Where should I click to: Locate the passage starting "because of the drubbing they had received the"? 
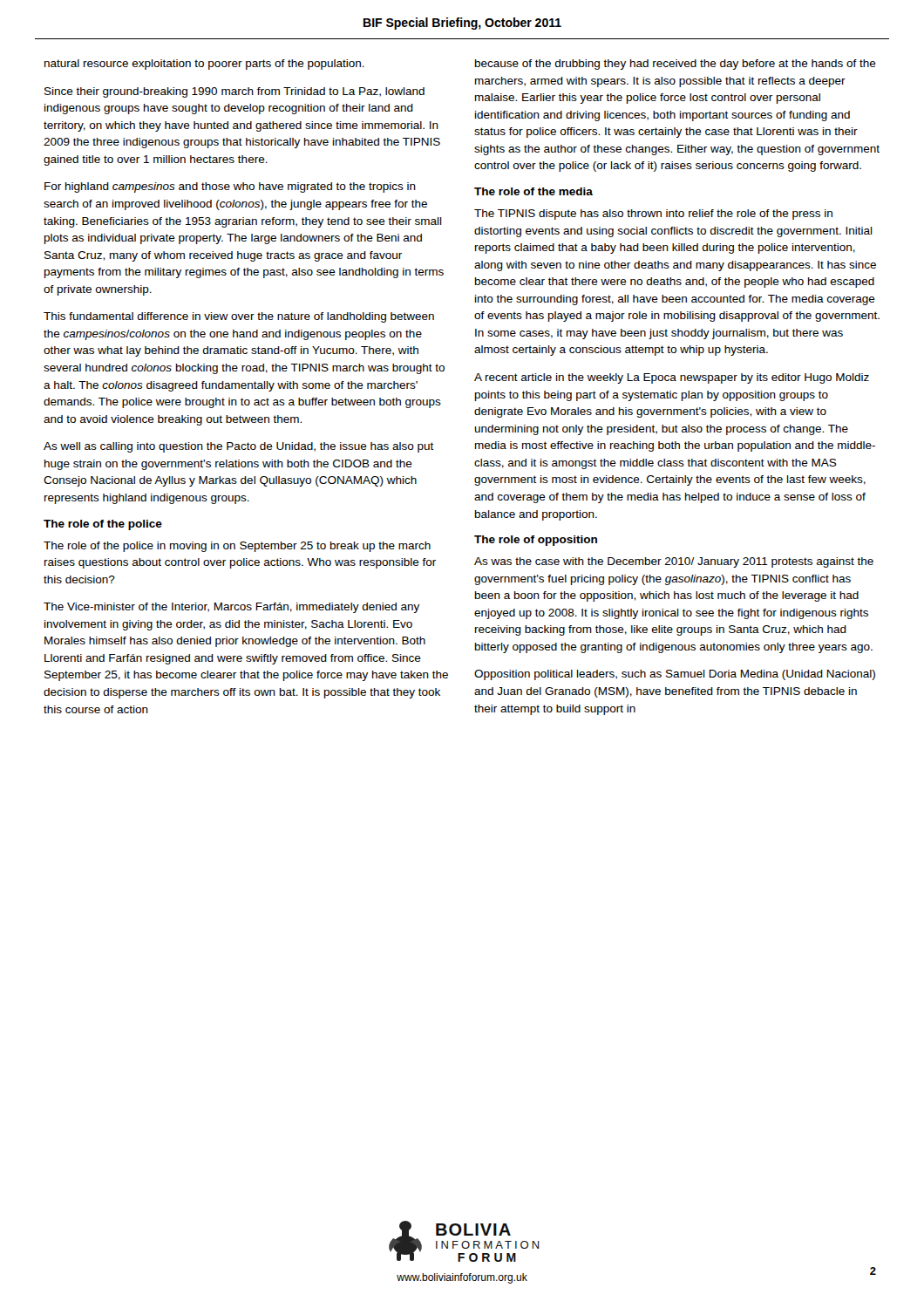[x=677, y=114]
